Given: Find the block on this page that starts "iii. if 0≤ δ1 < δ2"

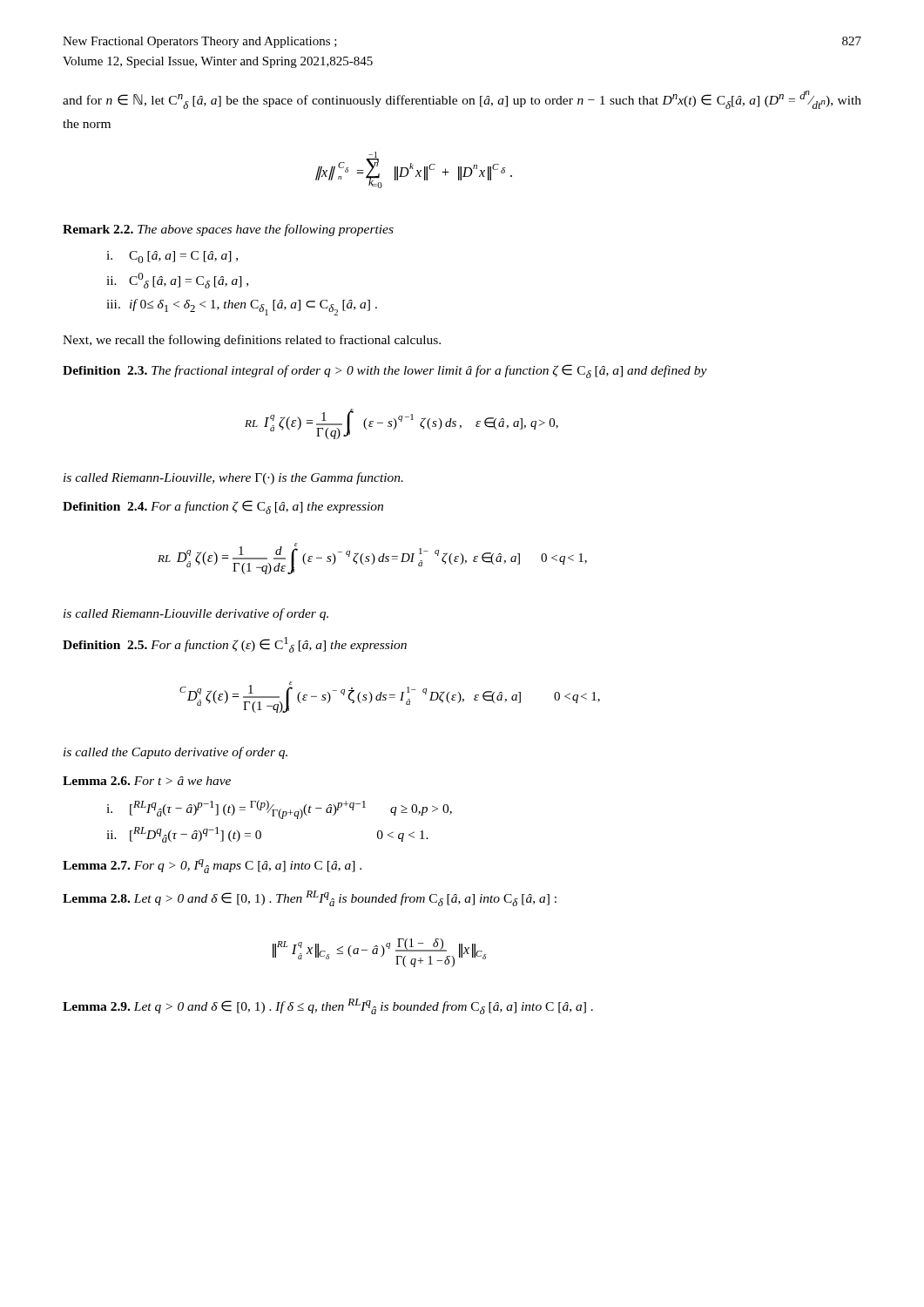Looking at the screenshot, I should [242, 305].
